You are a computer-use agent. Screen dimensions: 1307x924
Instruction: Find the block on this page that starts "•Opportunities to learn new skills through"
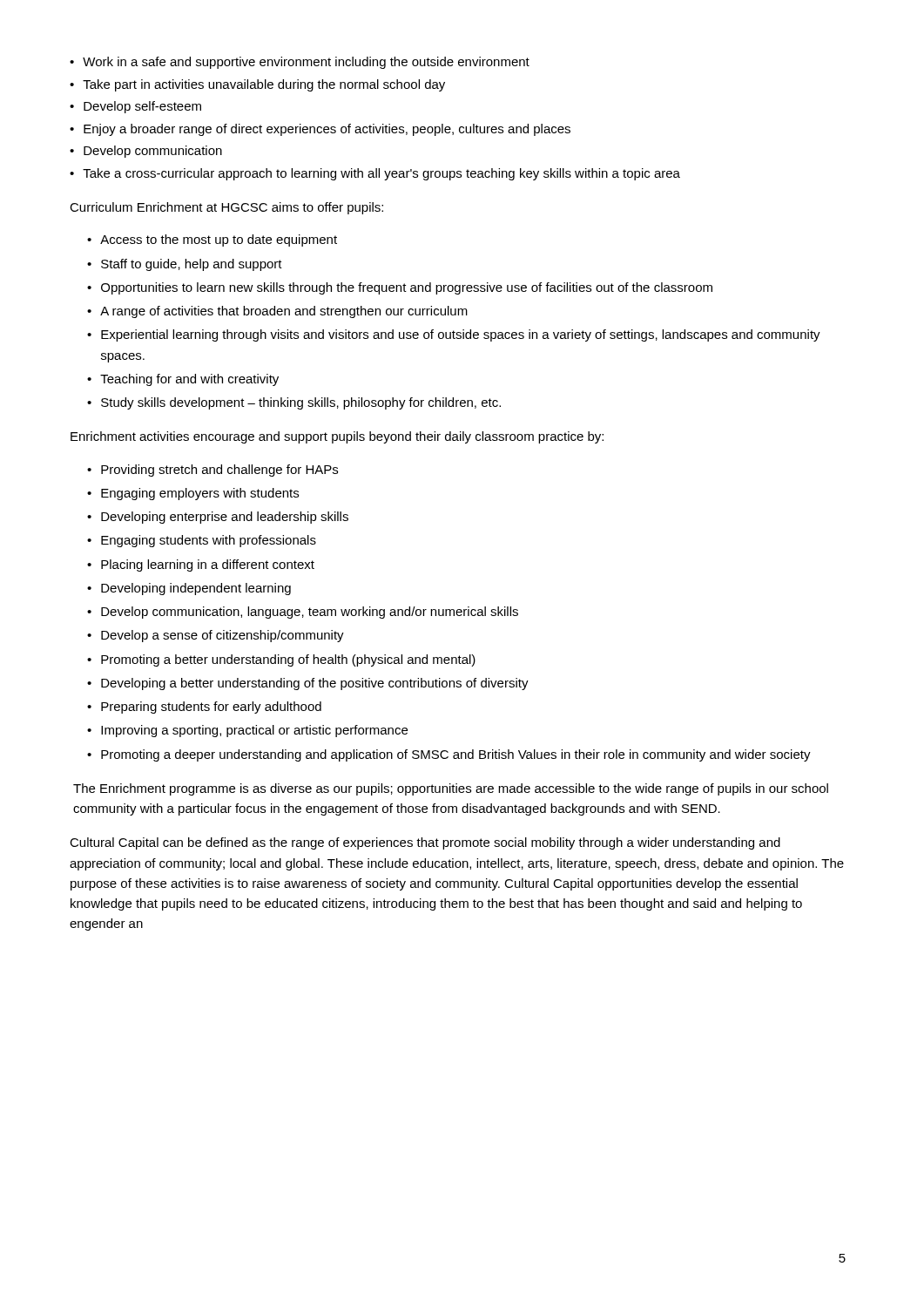(x=400, y=287)
